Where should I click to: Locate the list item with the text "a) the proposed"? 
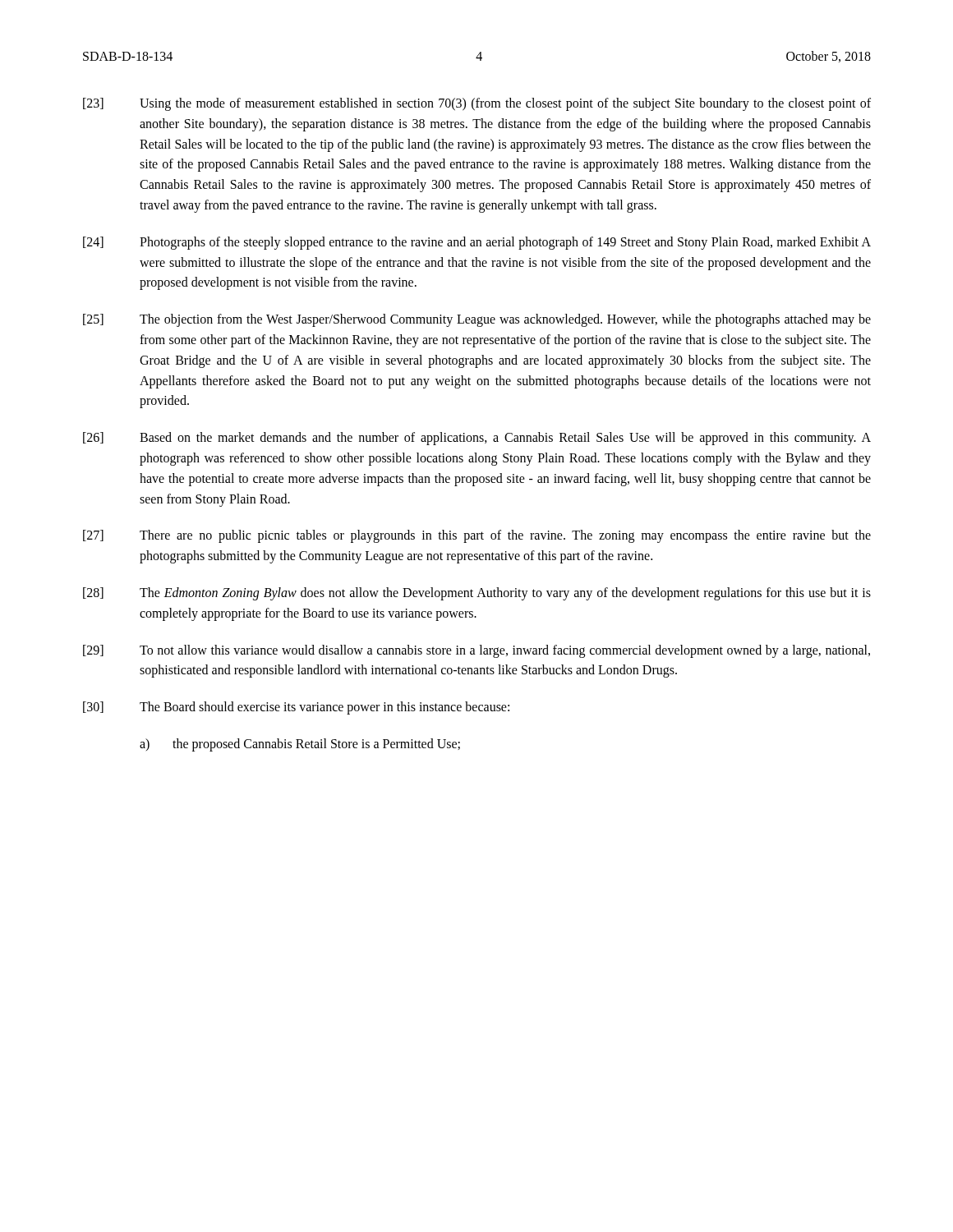coord(300,745)
